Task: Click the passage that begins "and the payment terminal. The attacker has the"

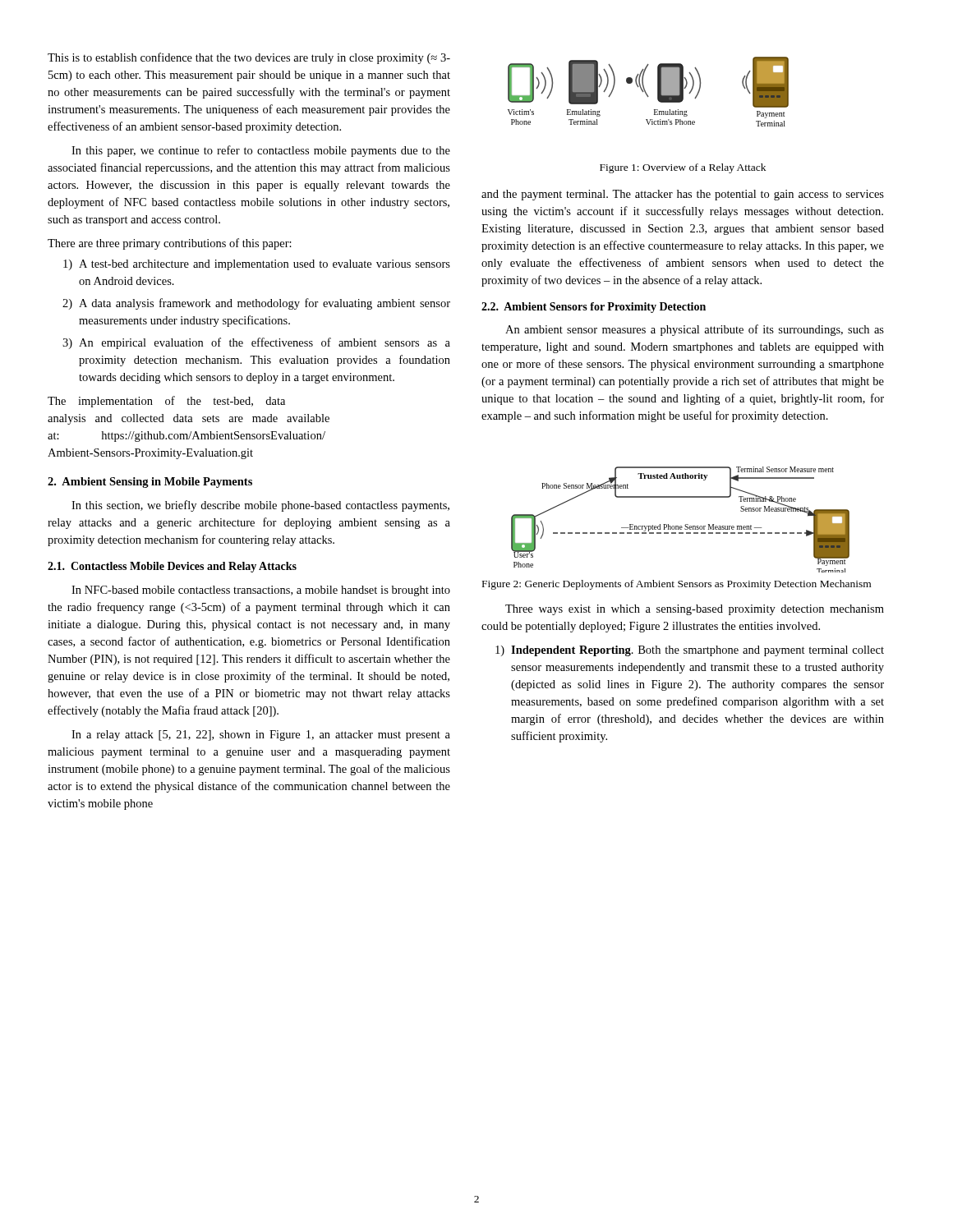Action: coord(683,237)
